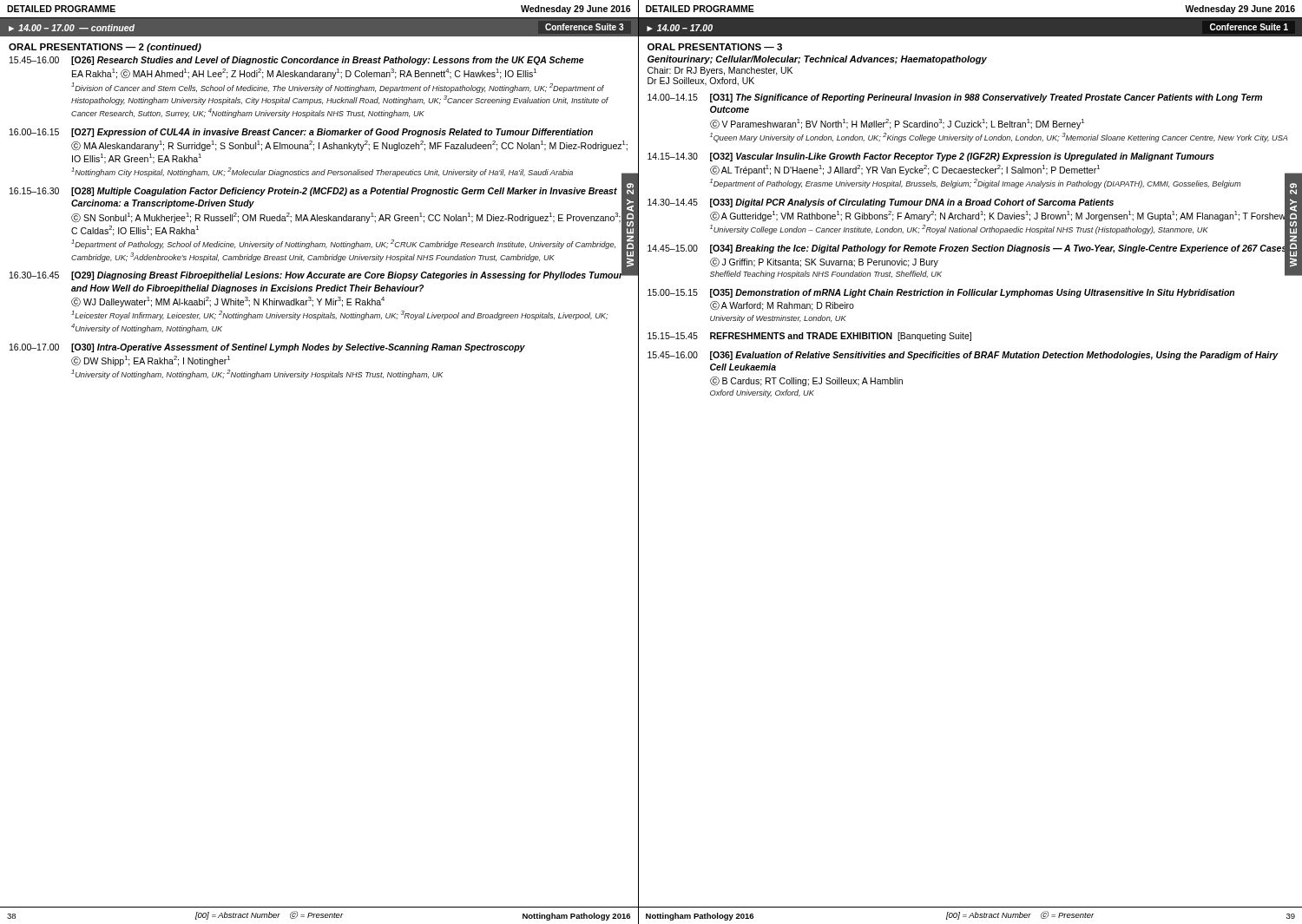The image size is (1302, 924).
Task: Find the text block starting "Chair: Dr RJ Byers, Manchester, UKDr EJ"
Action: pos(720,75)
